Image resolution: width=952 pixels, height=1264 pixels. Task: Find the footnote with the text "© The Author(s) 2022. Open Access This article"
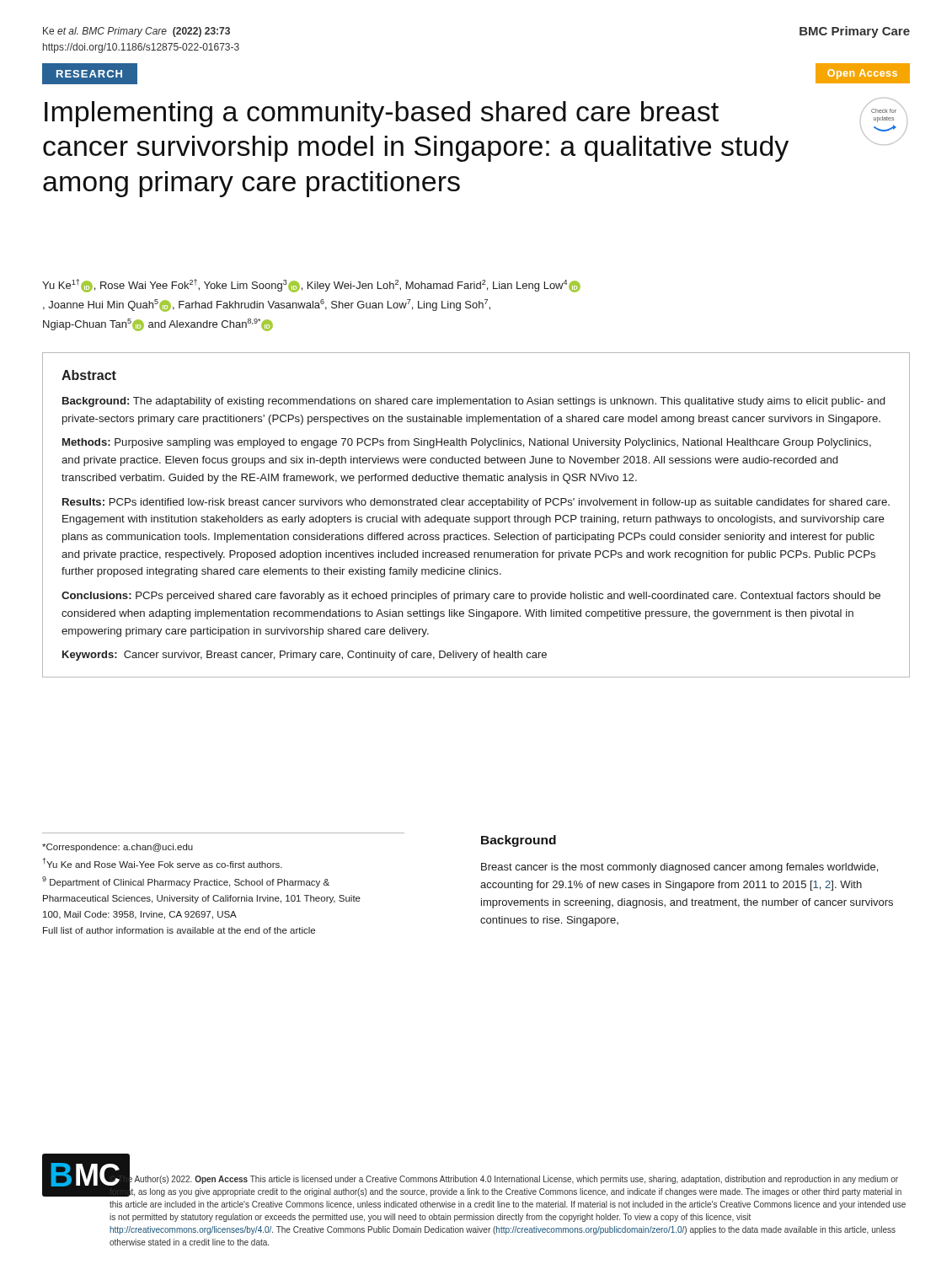click(x=508, y=1211)
